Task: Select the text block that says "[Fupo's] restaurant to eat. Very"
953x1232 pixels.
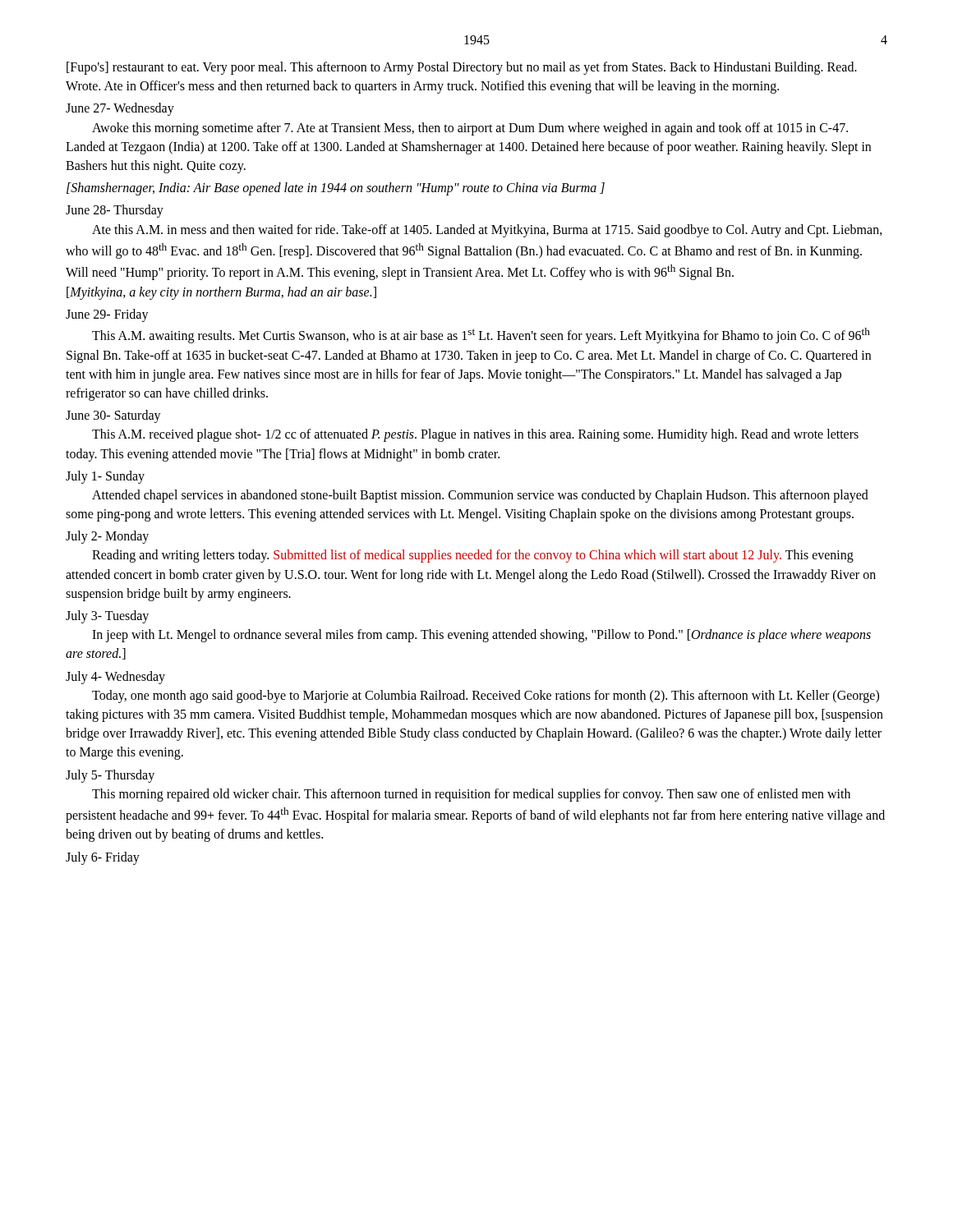Action: point(461,77)
